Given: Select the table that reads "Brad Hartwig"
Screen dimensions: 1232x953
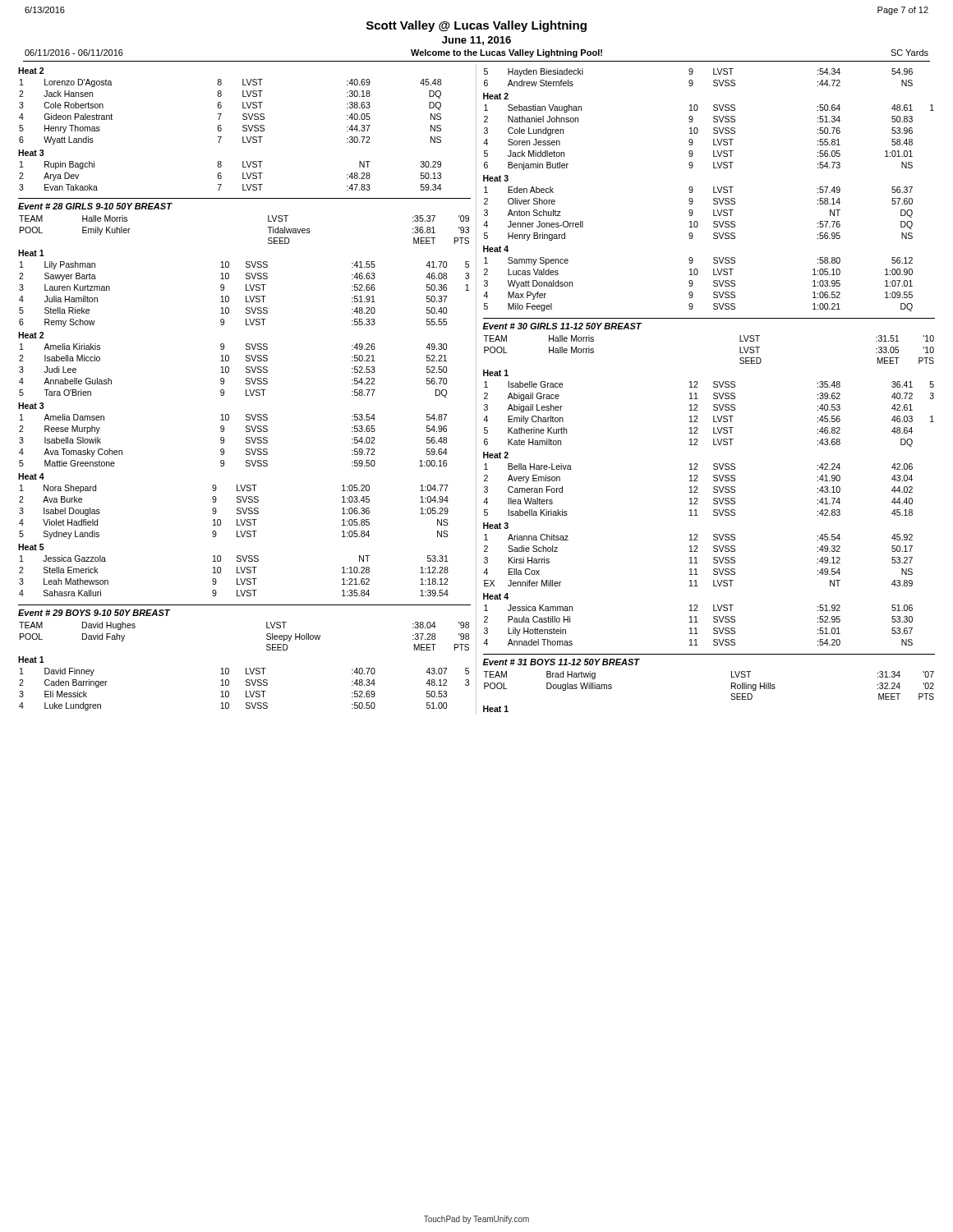Looking at the screenshot, I should [709, 691].
